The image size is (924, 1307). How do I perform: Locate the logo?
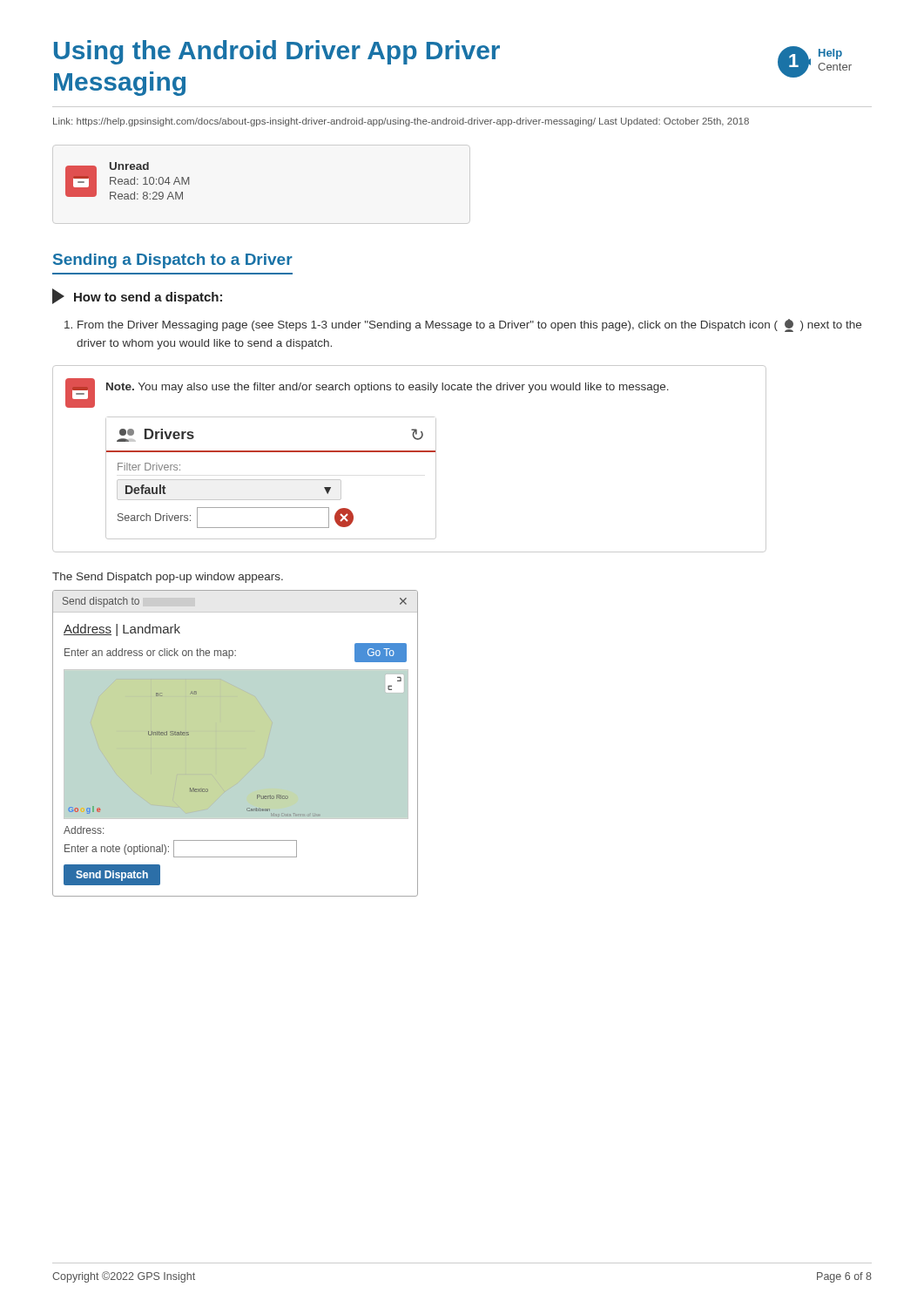point(824,62)
